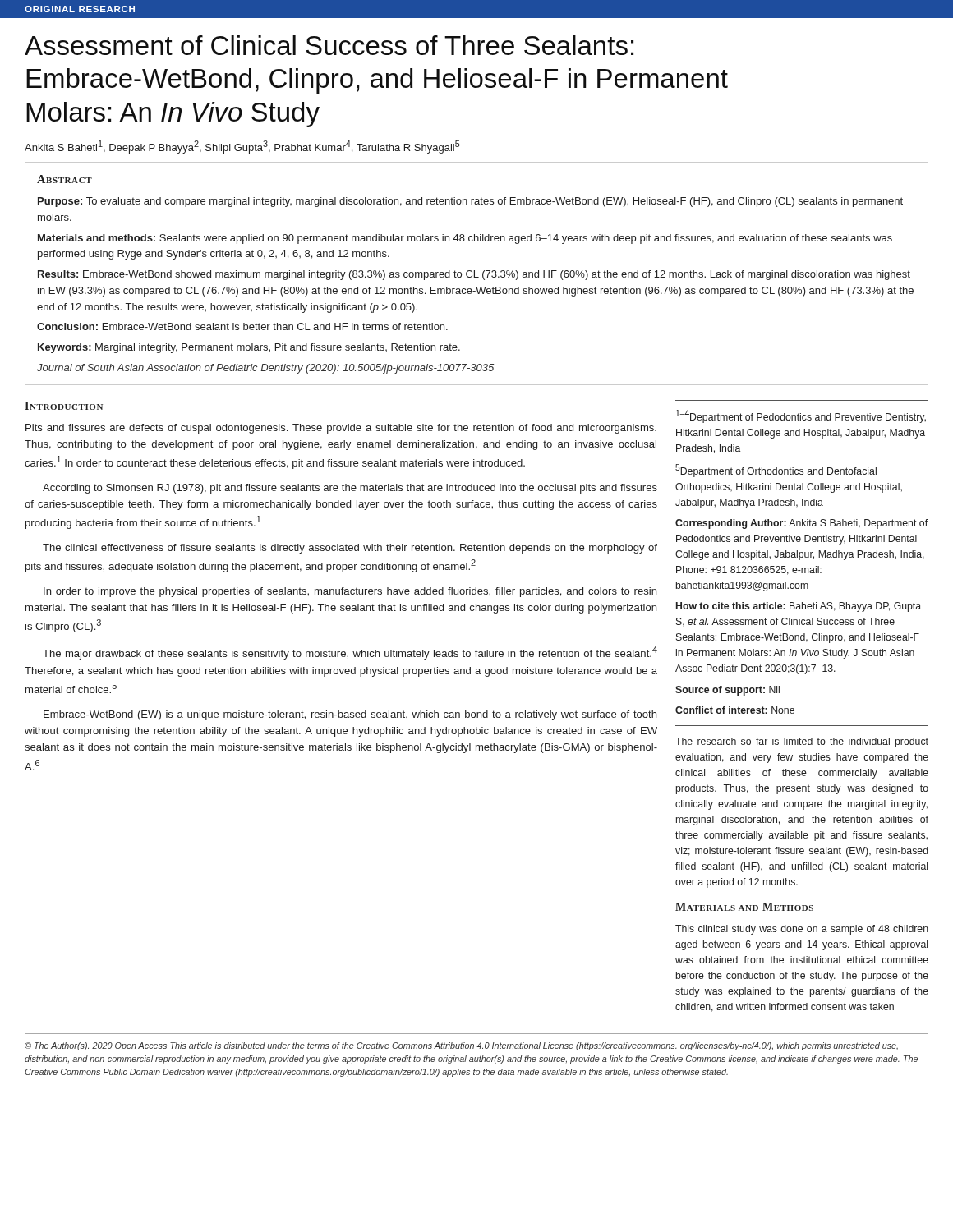Image resolution: width=953 pixels, height=1232 pixels.
Task: Point to the block beginning "ABSTRACT Purpose: To evaluate and compare marginal integrity,"
Action: point(476,274)
